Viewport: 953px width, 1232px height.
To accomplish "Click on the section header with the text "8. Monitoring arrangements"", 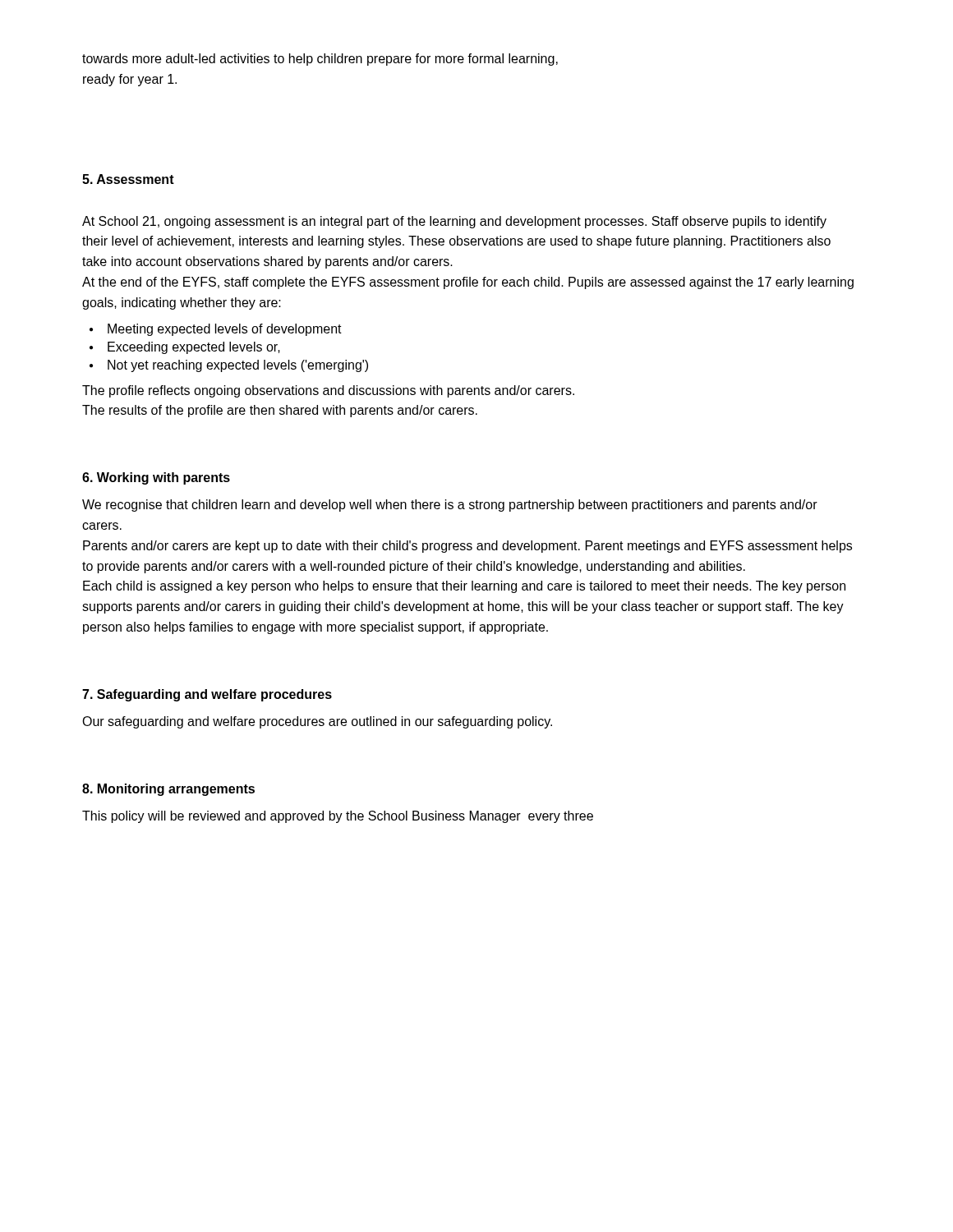I will (169, 789).
